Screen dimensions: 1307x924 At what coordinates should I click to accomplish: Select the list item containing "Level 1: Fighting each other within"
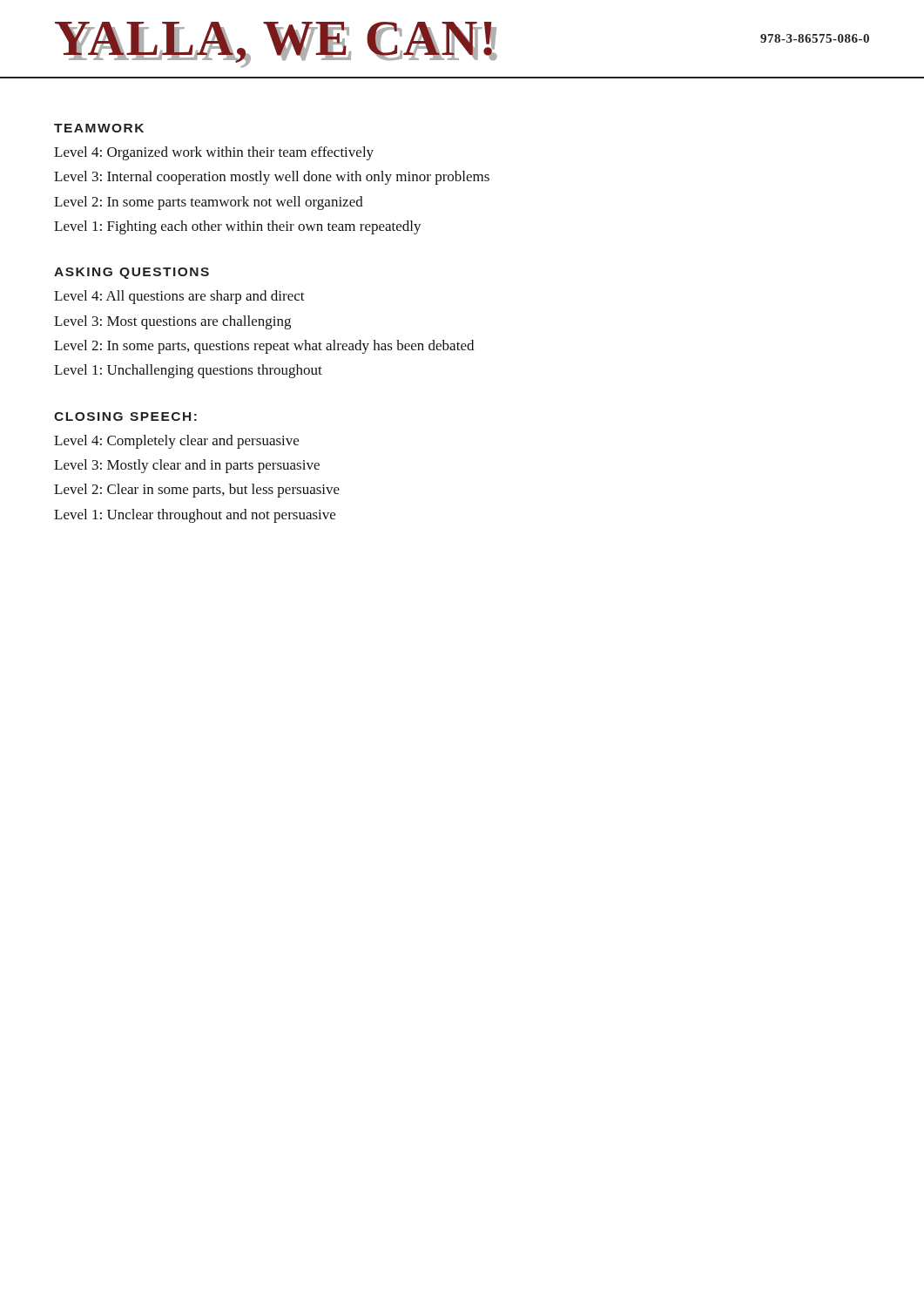tap(238, 226)
